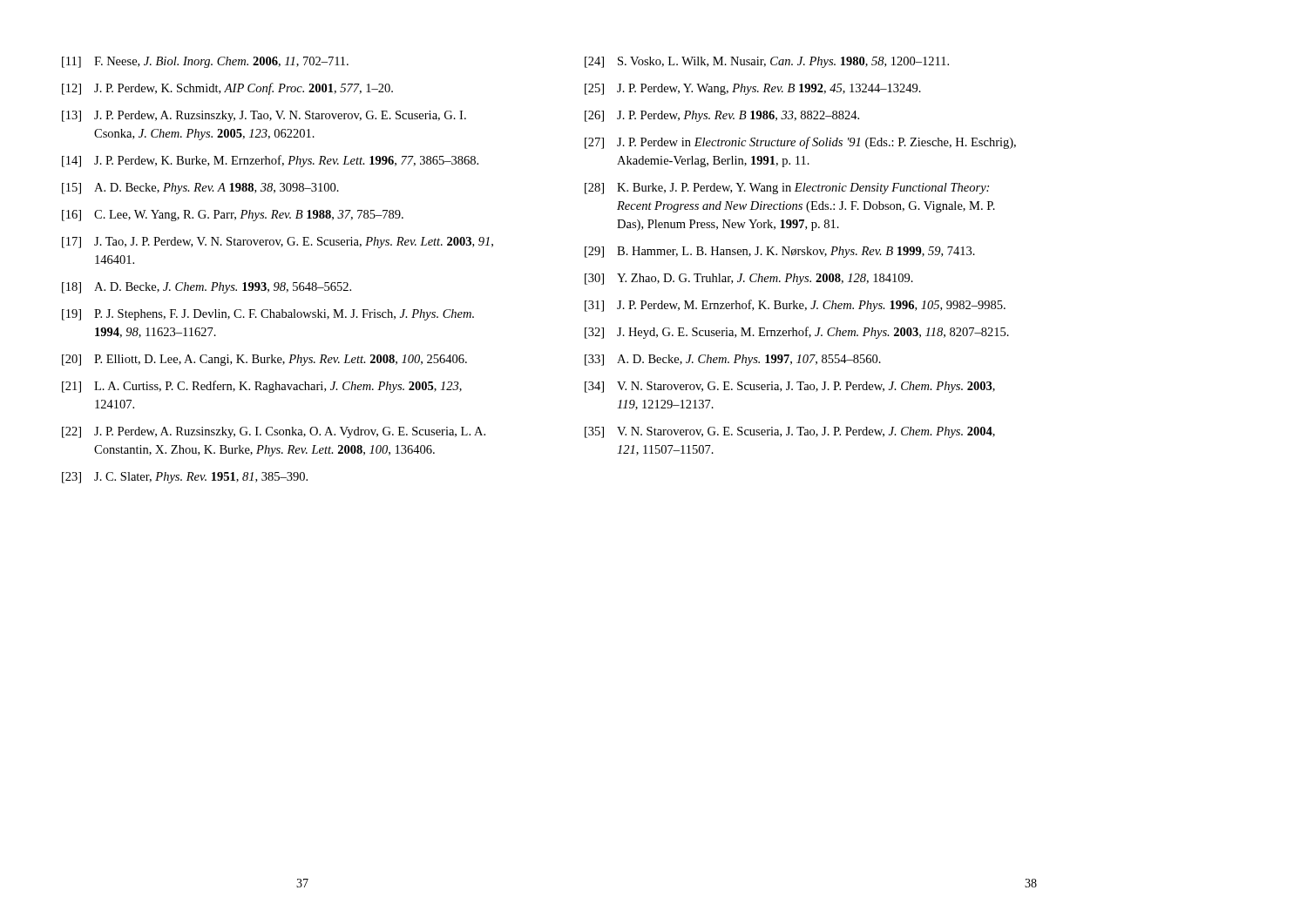Locate the block of text that opens with "[11] F. Neese, J. Biol. Inorg. Chem. 2006,"
The height and width of the screenshot is (924, 1307).
[279, 61]
